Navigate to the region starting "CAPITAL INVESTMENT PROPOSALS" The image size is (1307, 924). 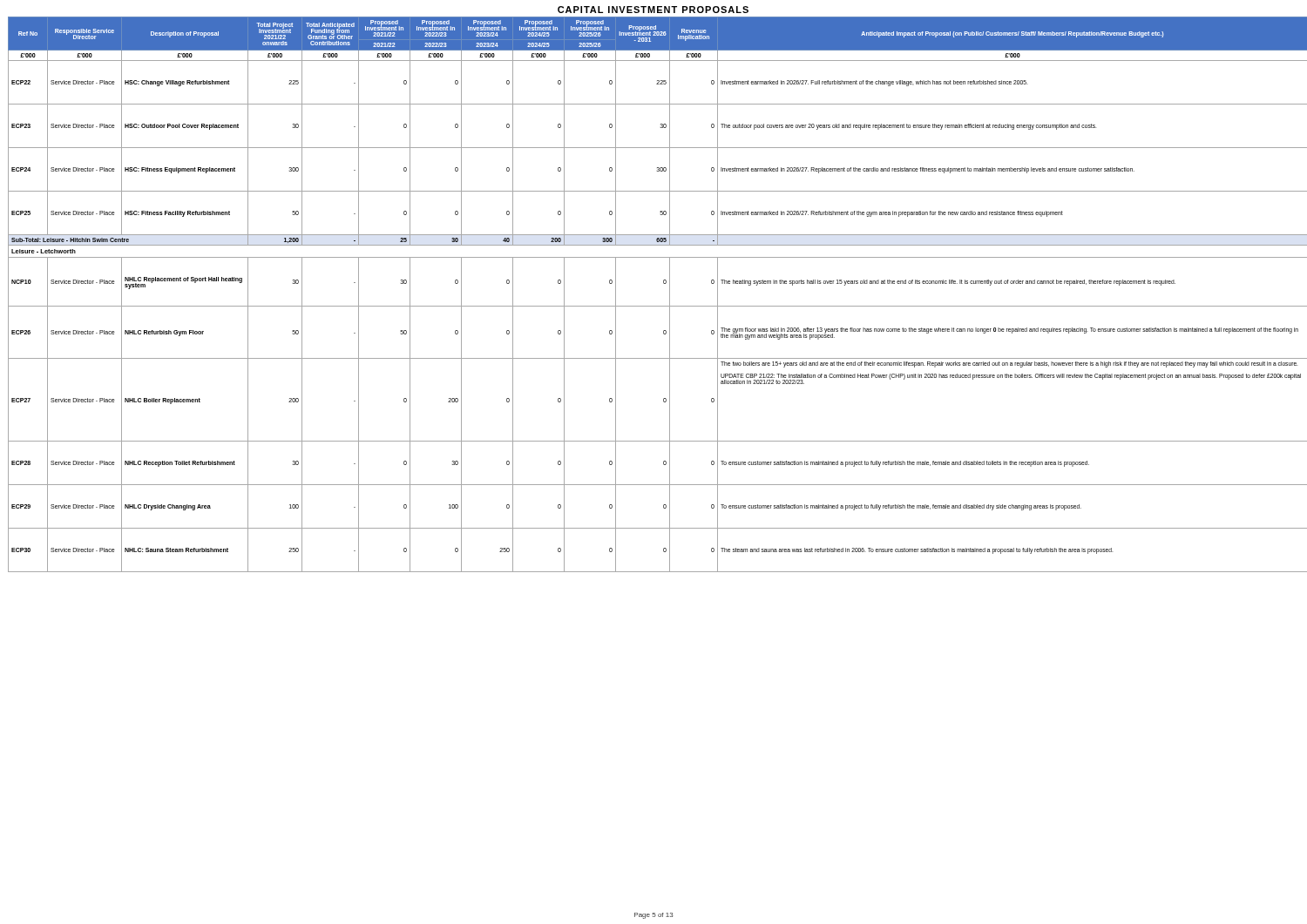click(x=654, y=10)
